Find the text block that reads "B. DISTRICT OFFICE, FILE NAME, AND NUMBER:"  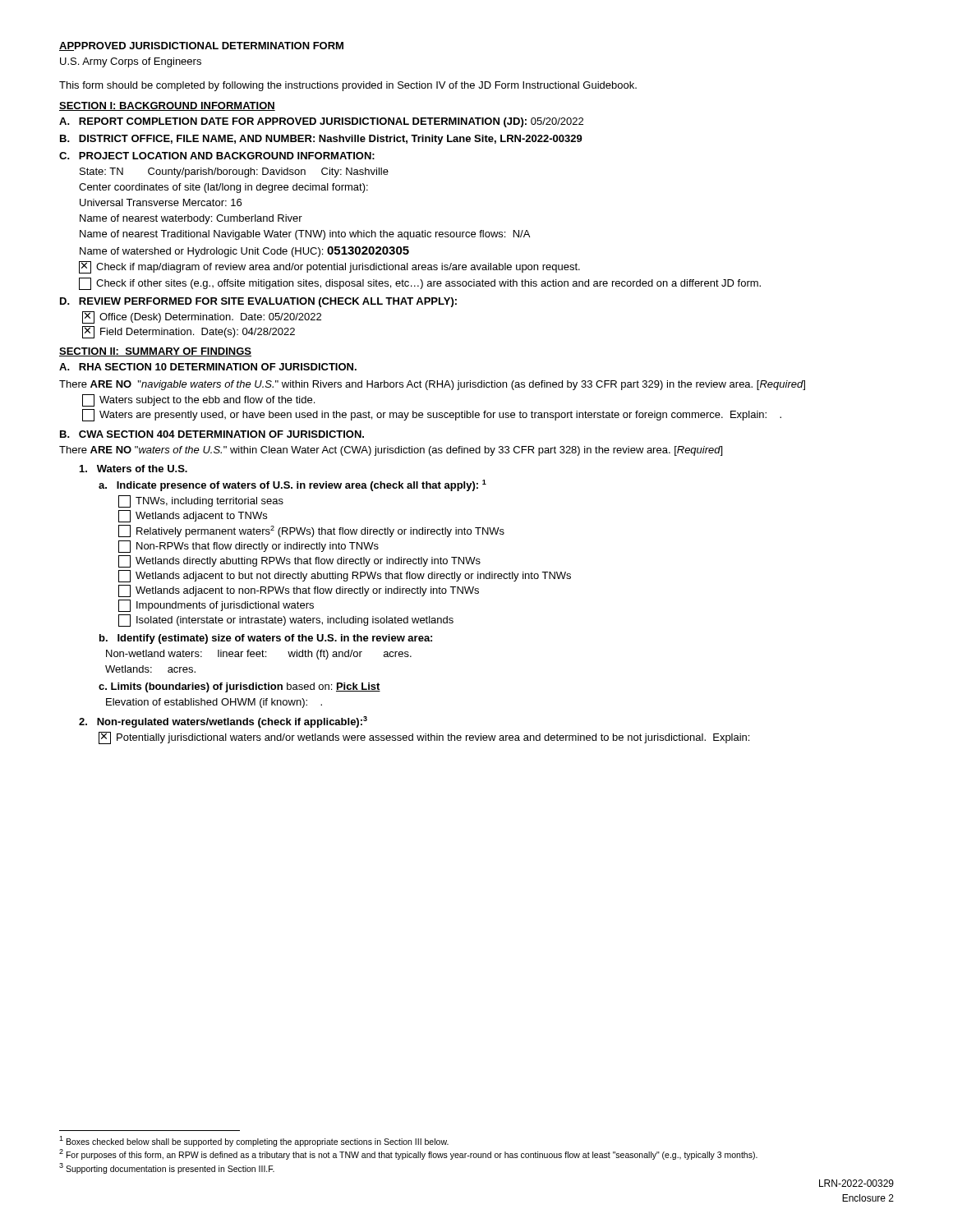coord(476,138)
